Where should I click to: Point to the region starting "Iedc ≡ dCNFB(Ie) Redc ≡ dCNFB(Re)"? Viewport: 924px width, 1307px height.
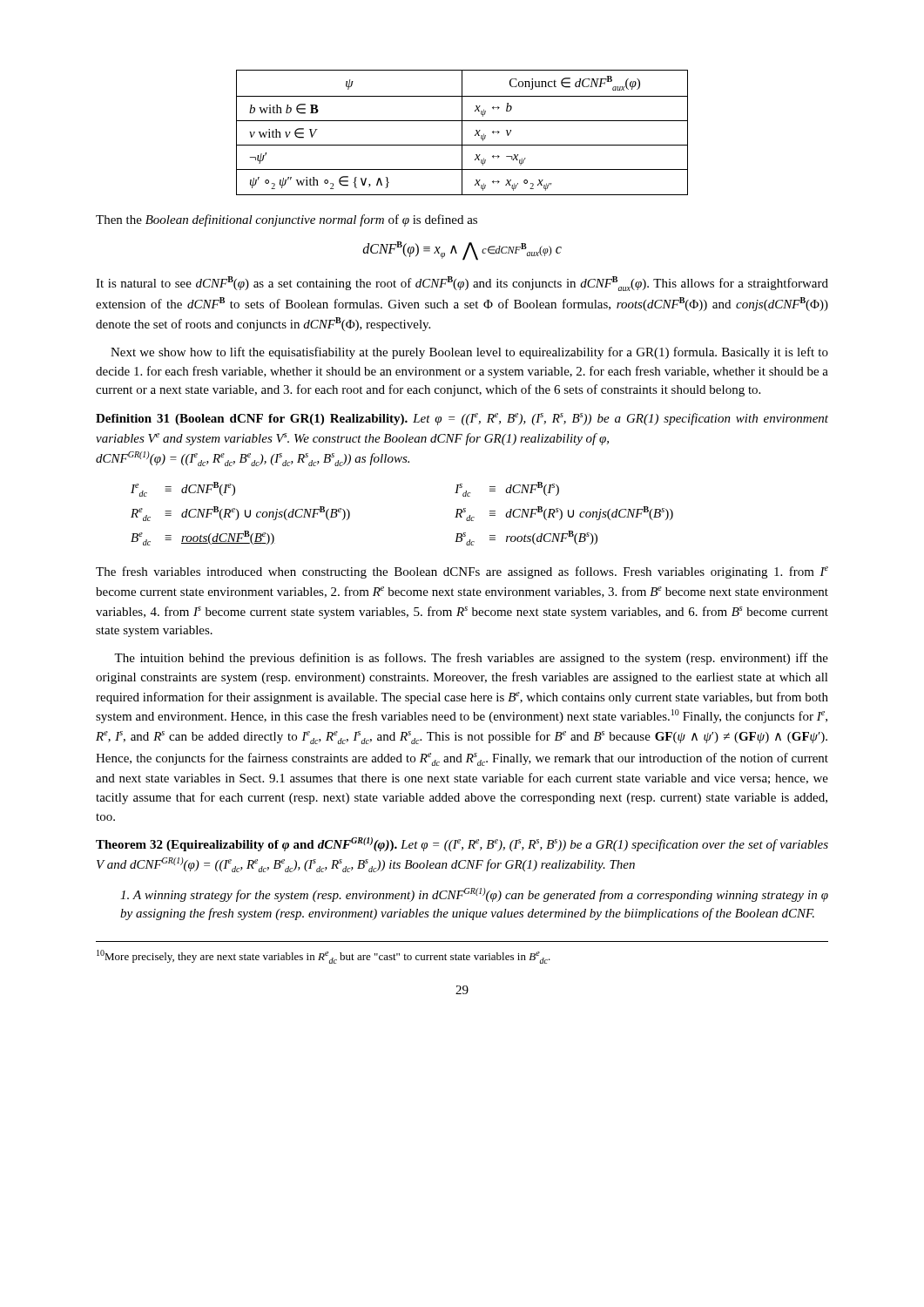(x=479, y=514)
